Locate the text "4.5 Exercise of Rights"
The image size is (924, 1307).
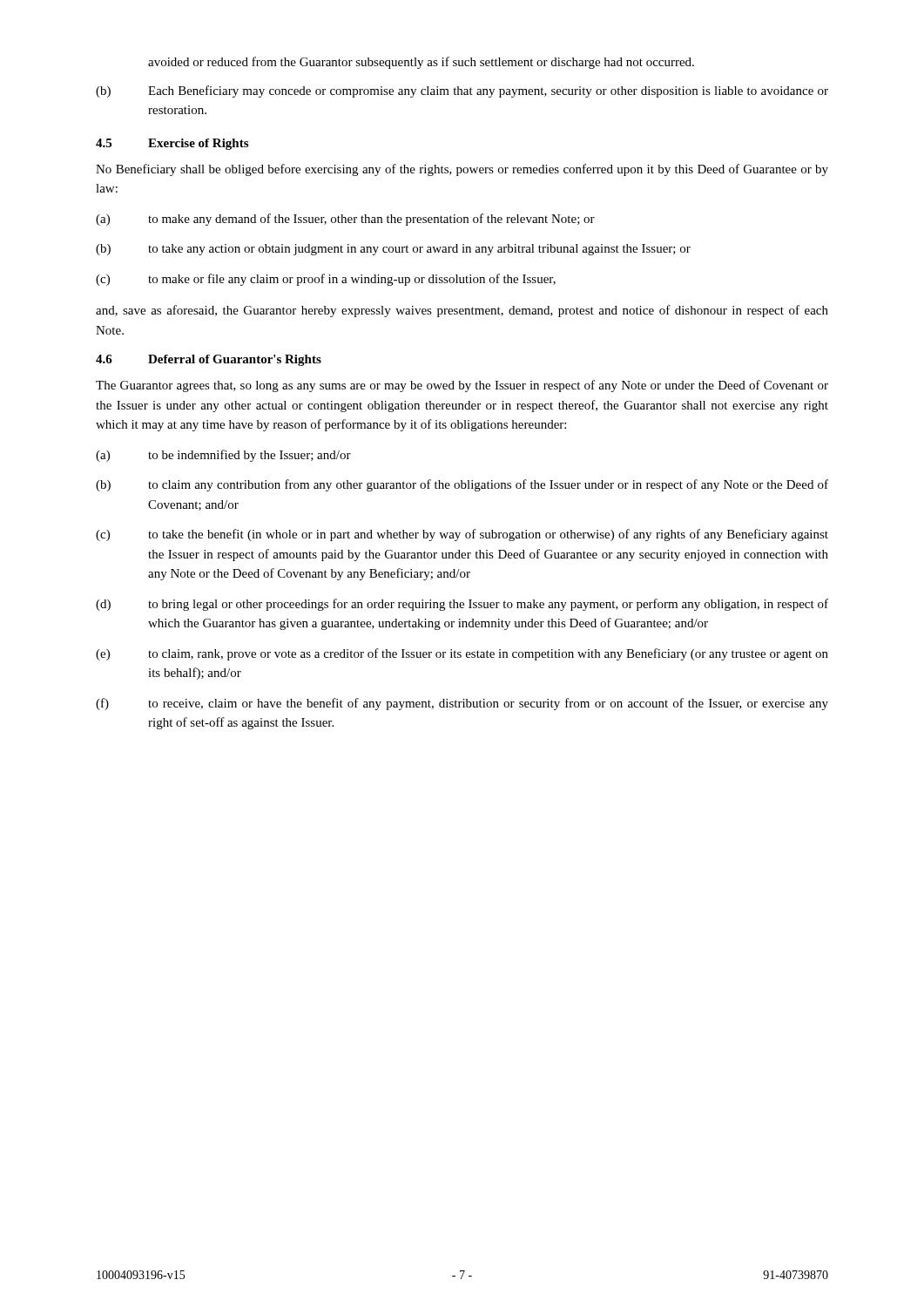point(172,143)
